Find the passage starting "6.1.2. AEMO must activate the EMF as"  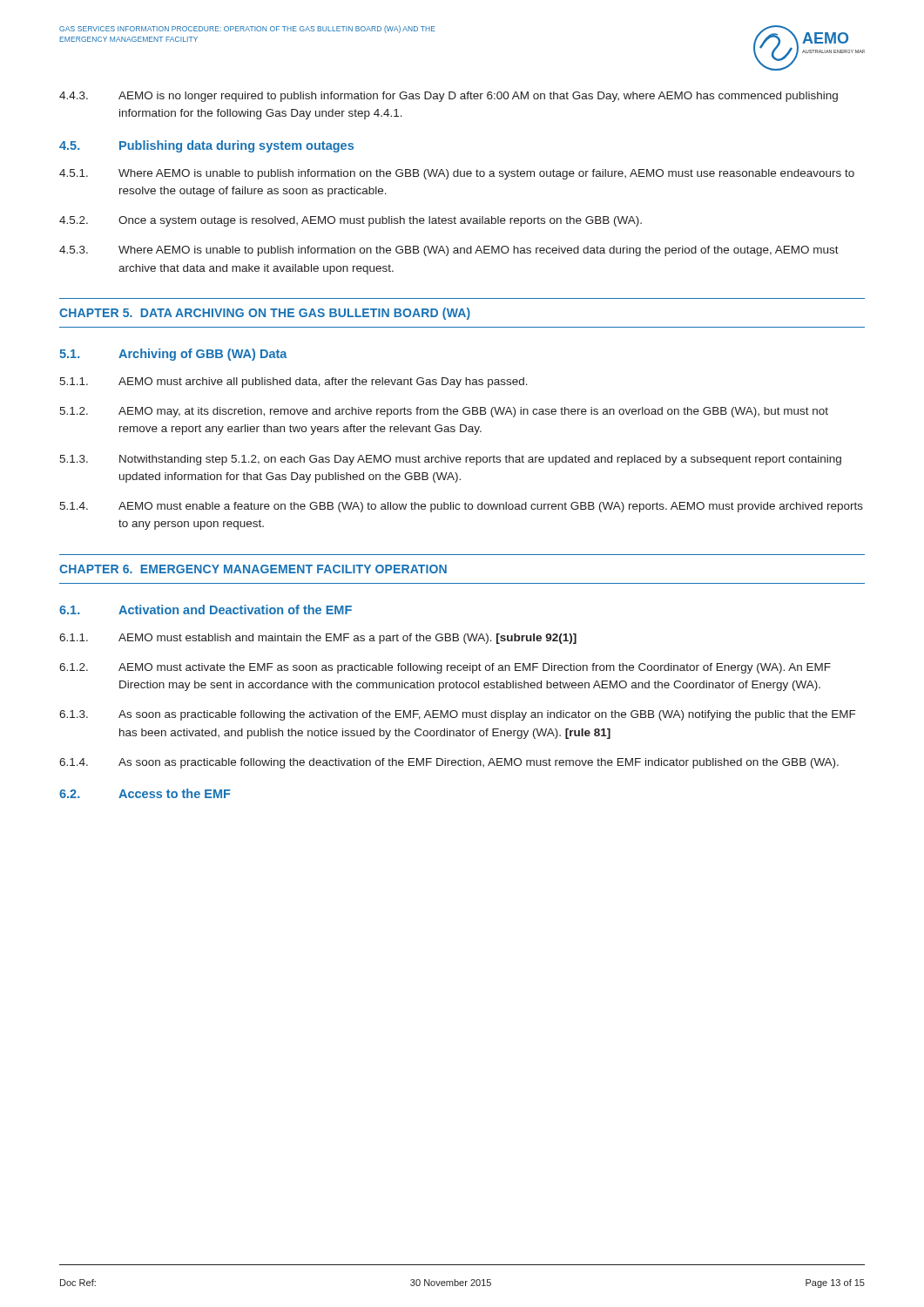462,676
